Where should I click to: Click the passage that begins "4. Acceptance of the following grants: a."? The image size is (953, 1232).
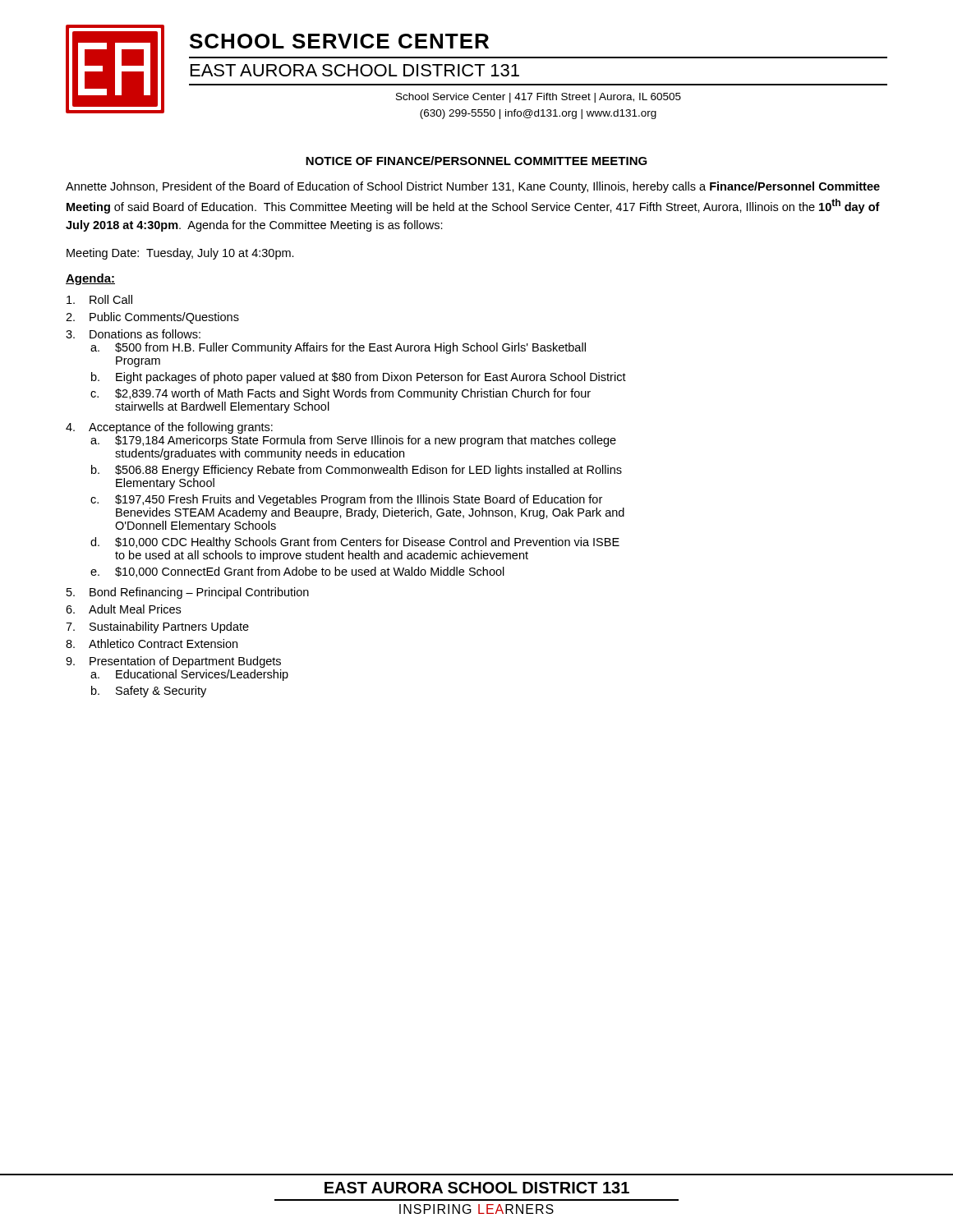(x=476, y=501)
